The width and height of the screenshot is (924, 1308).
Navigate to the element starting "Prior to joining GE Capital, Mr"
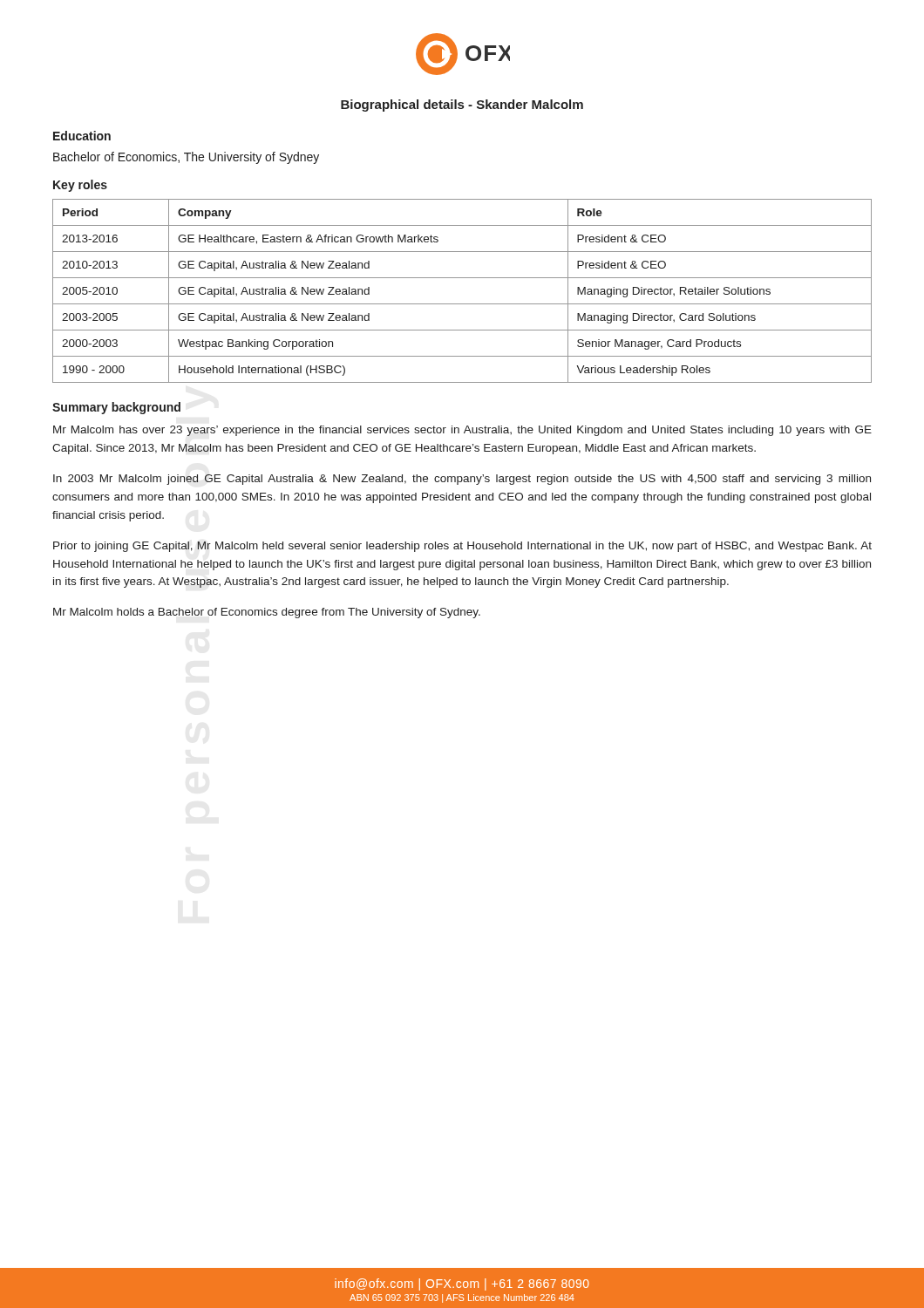click(x=462, y=563)
